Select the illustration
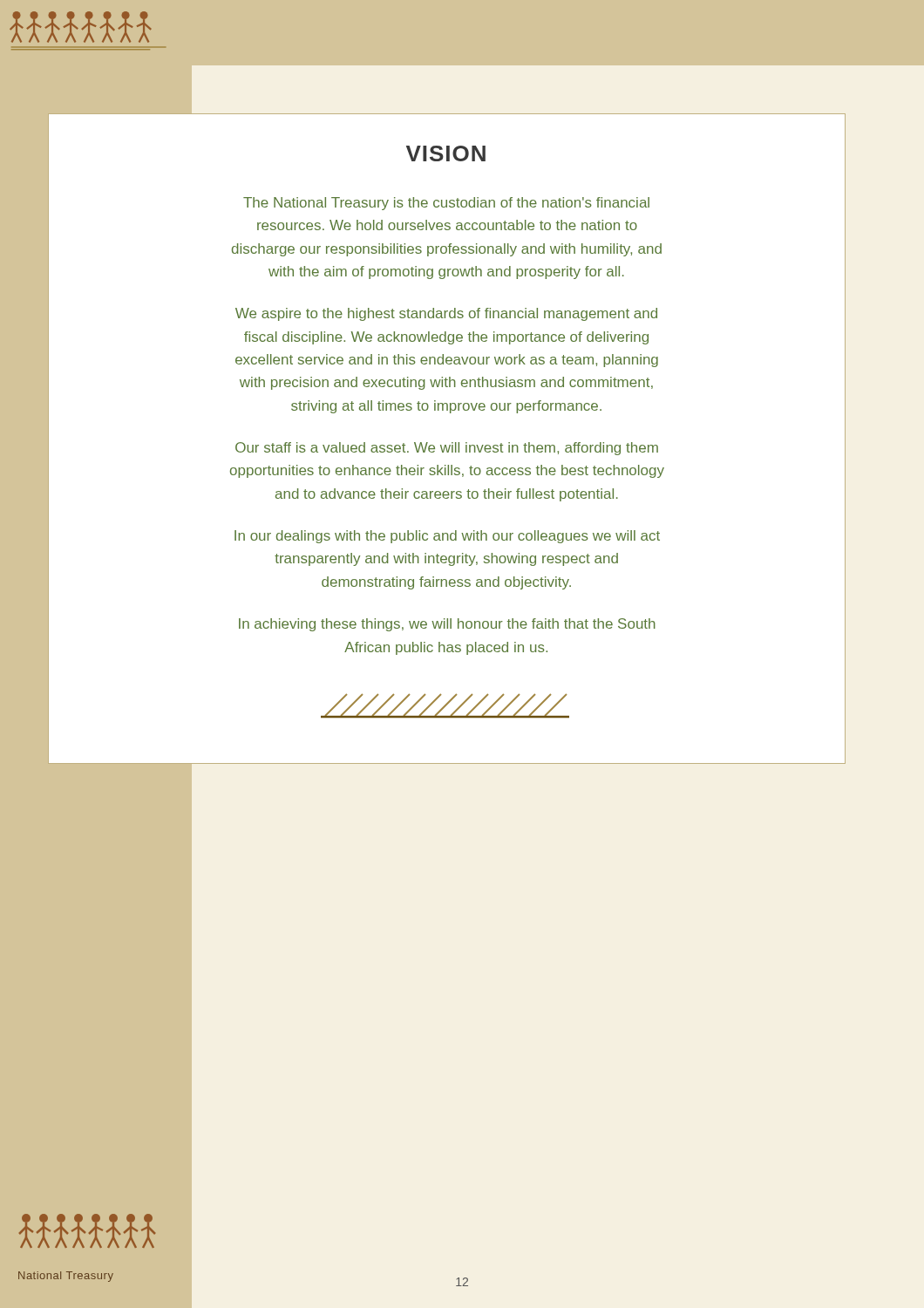 coord(447,704)
